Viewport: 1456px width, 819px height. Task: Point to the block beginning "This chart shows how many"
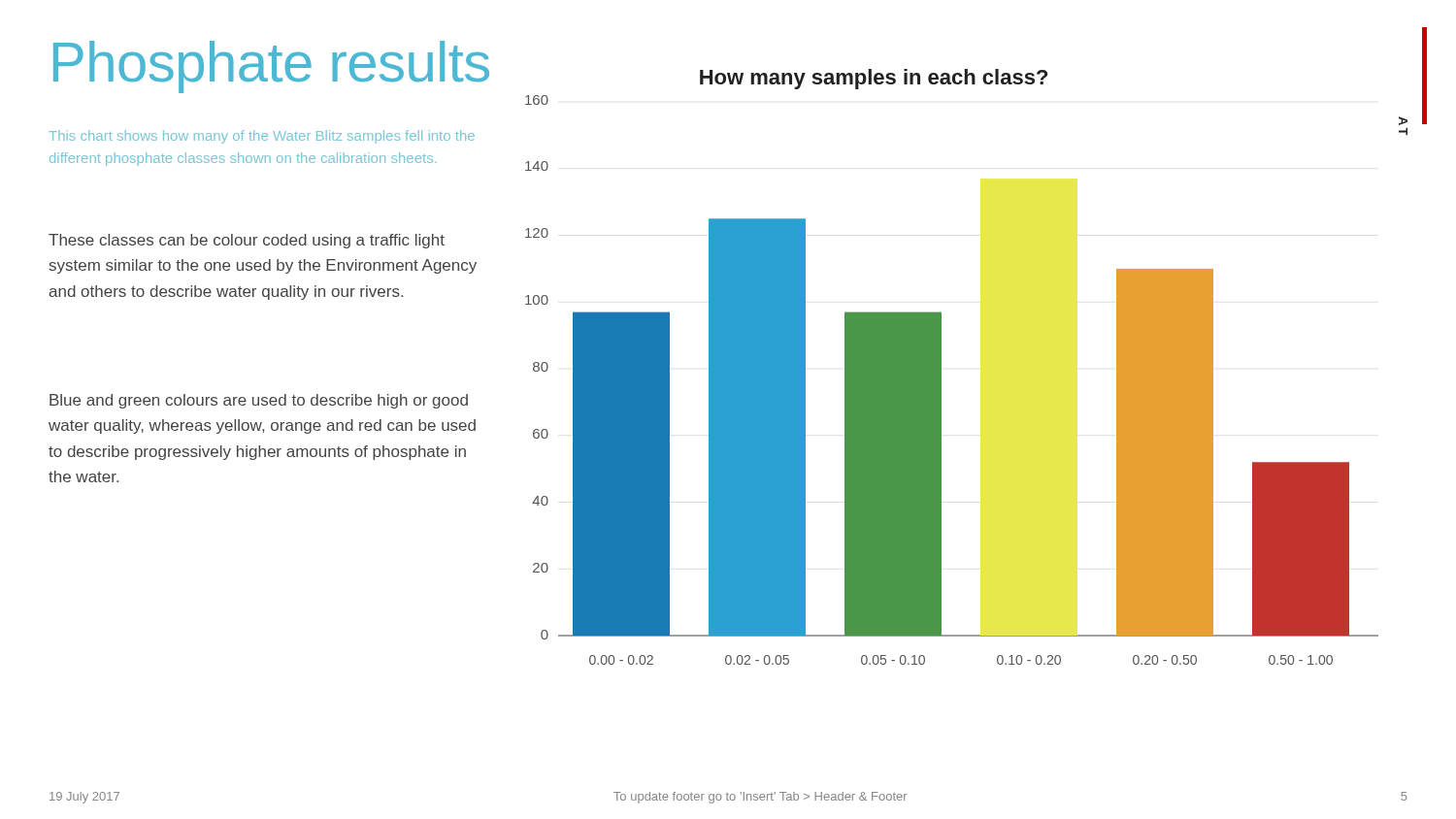coord(262,147)
